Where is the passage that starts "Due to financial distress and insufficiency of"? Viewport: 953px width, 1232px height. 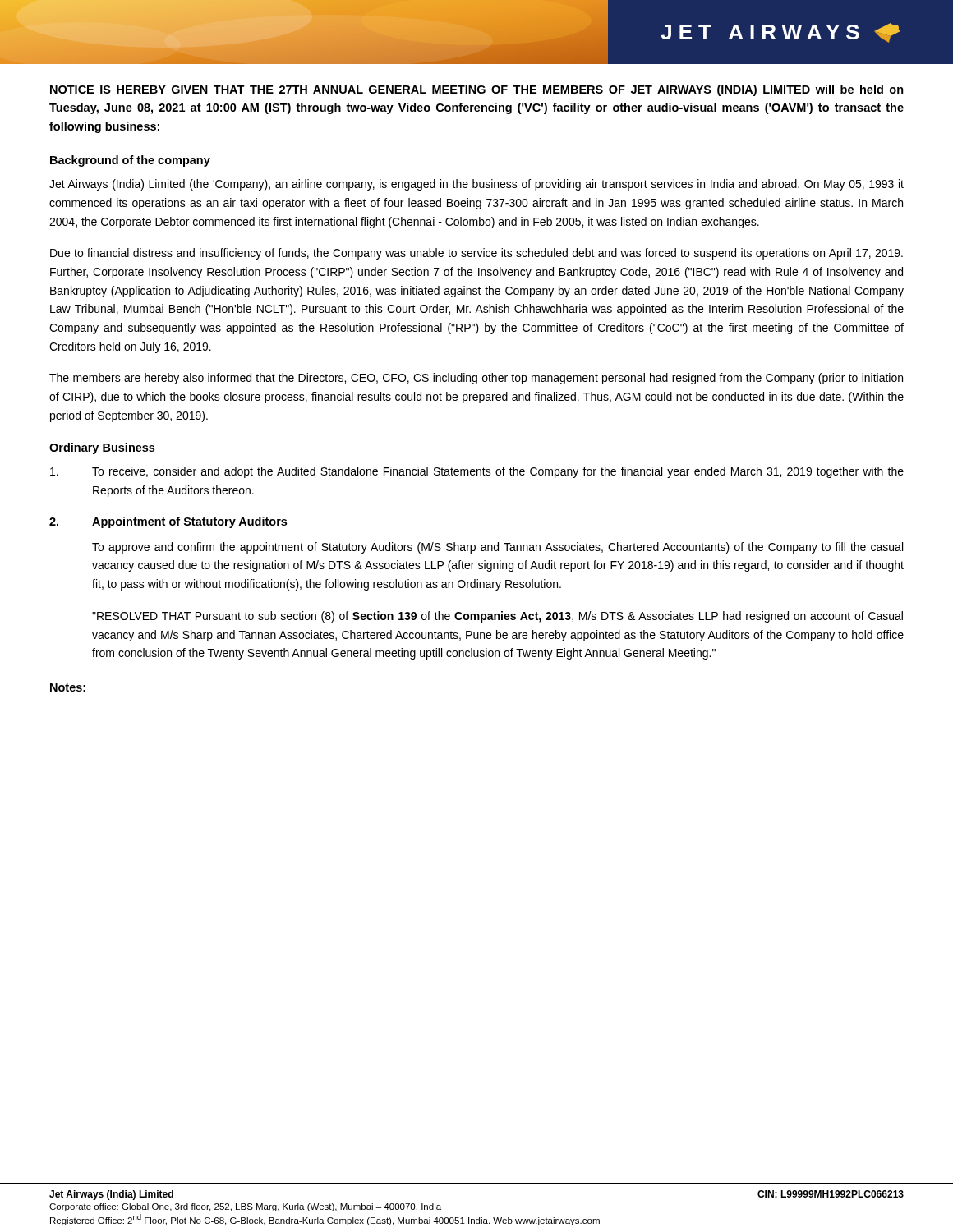(476, 300)
